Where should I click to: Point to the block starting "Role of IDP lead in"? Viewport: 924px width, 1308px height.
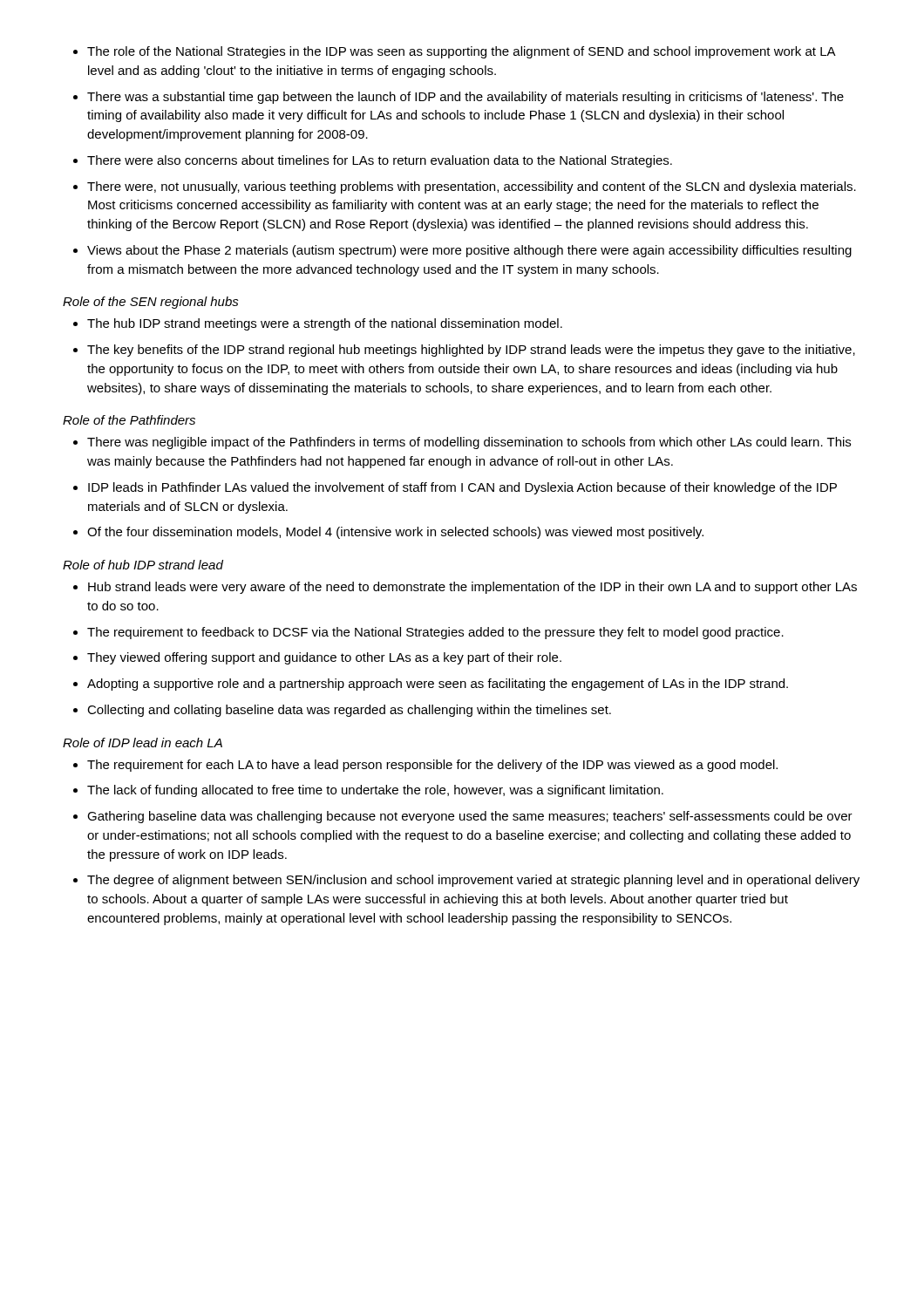(x=143, y=742)
